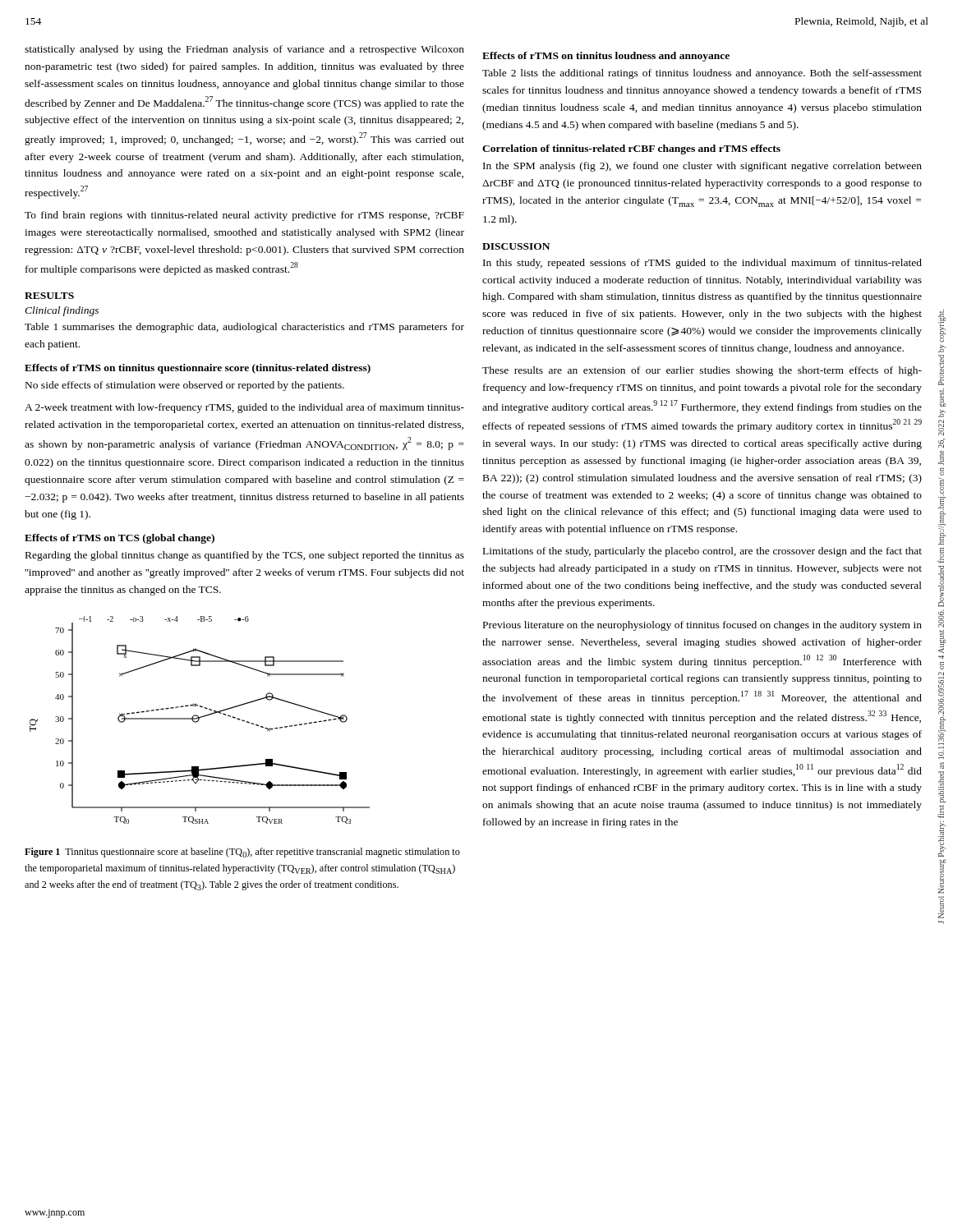Locate the block of text that opens with "Limitations of the"
953x1232 pixels.
point(702,577)
